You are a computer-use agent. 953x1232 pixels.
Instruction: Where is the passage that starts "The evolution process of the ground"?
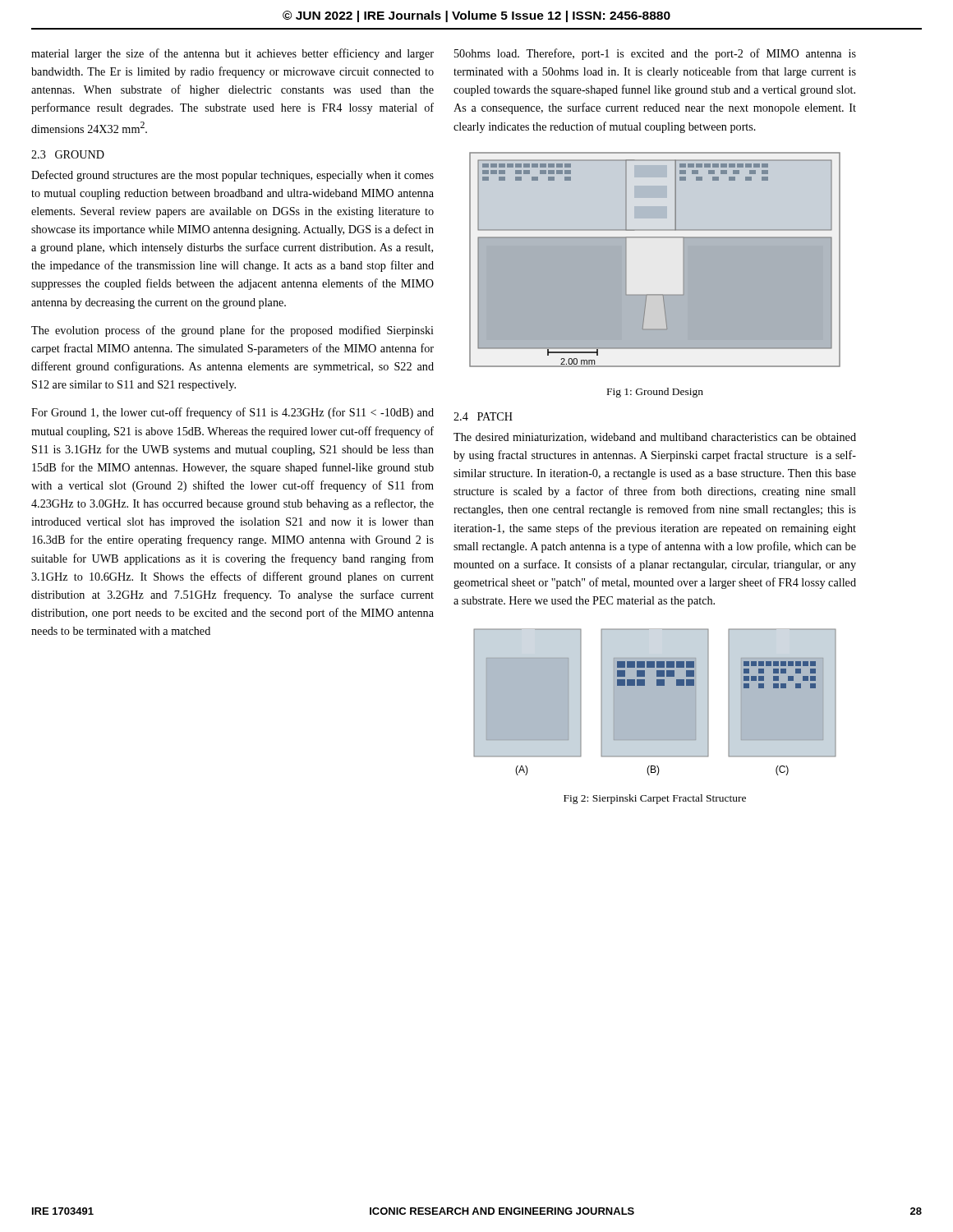233,357
